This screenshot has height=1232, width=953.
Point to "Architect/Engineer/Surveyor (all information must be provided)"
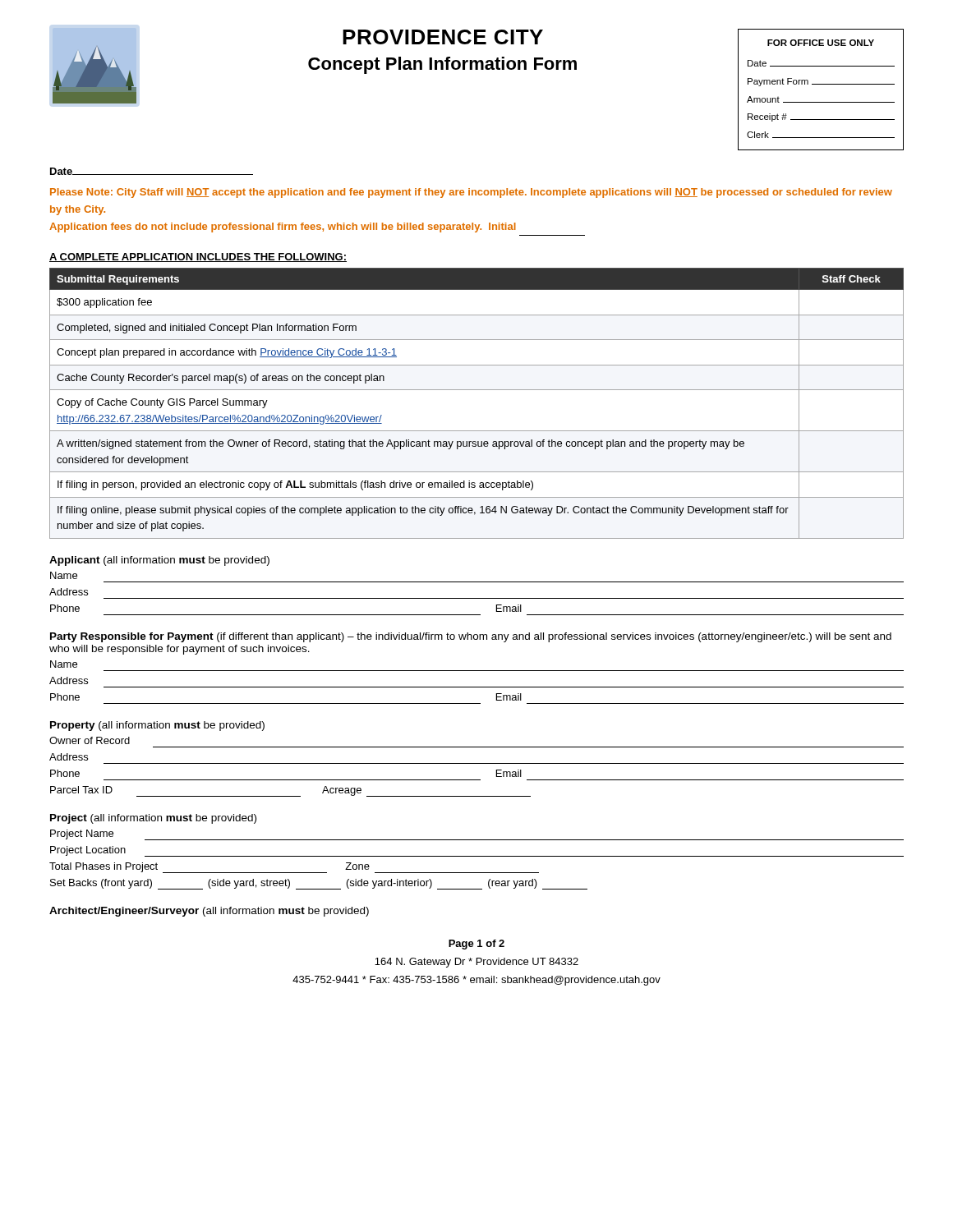tap(209, 910)
